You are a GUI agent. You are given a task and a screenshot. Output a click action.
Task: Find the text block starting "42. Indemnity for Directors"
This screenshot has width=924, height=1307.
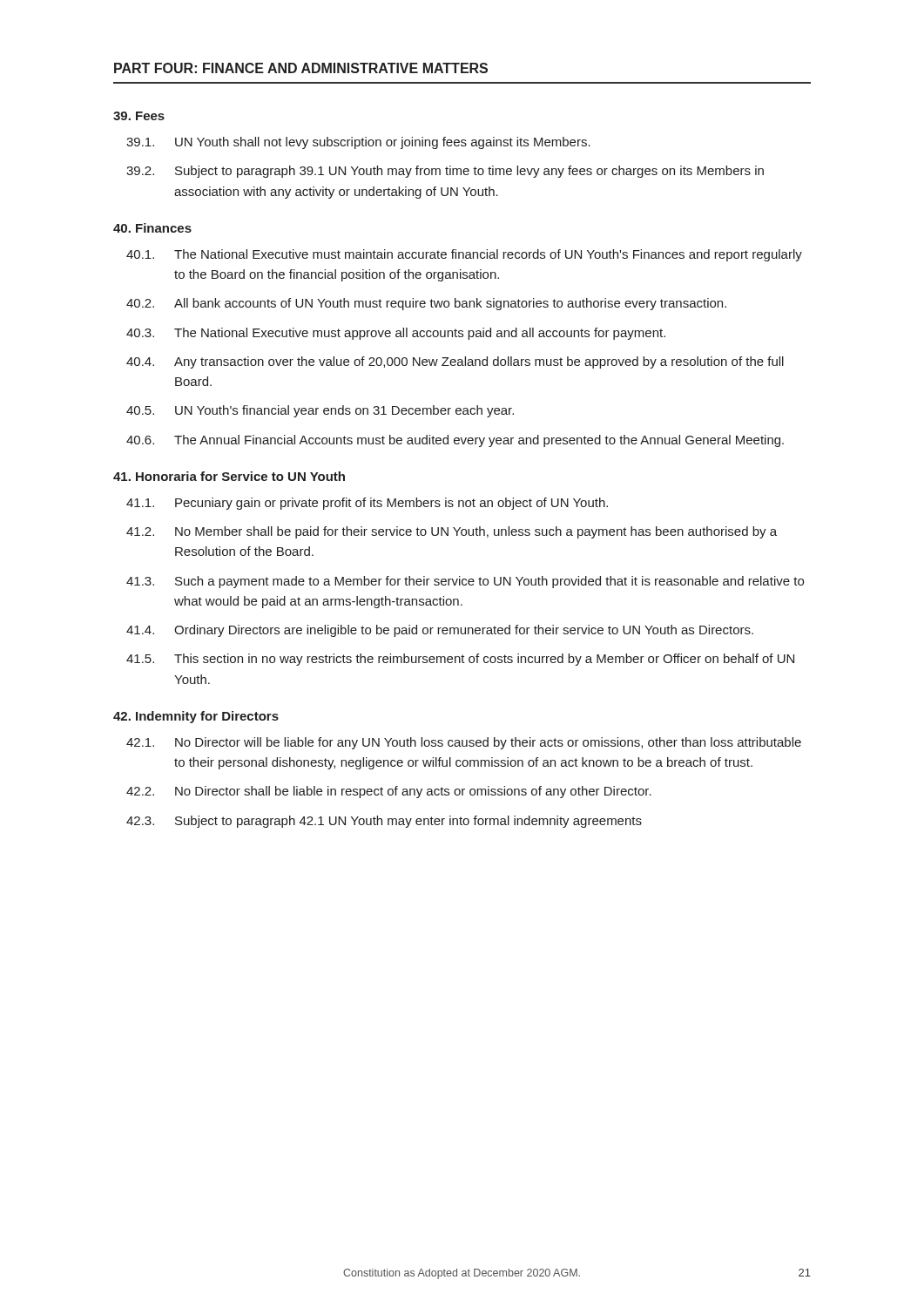click(196, 716)
